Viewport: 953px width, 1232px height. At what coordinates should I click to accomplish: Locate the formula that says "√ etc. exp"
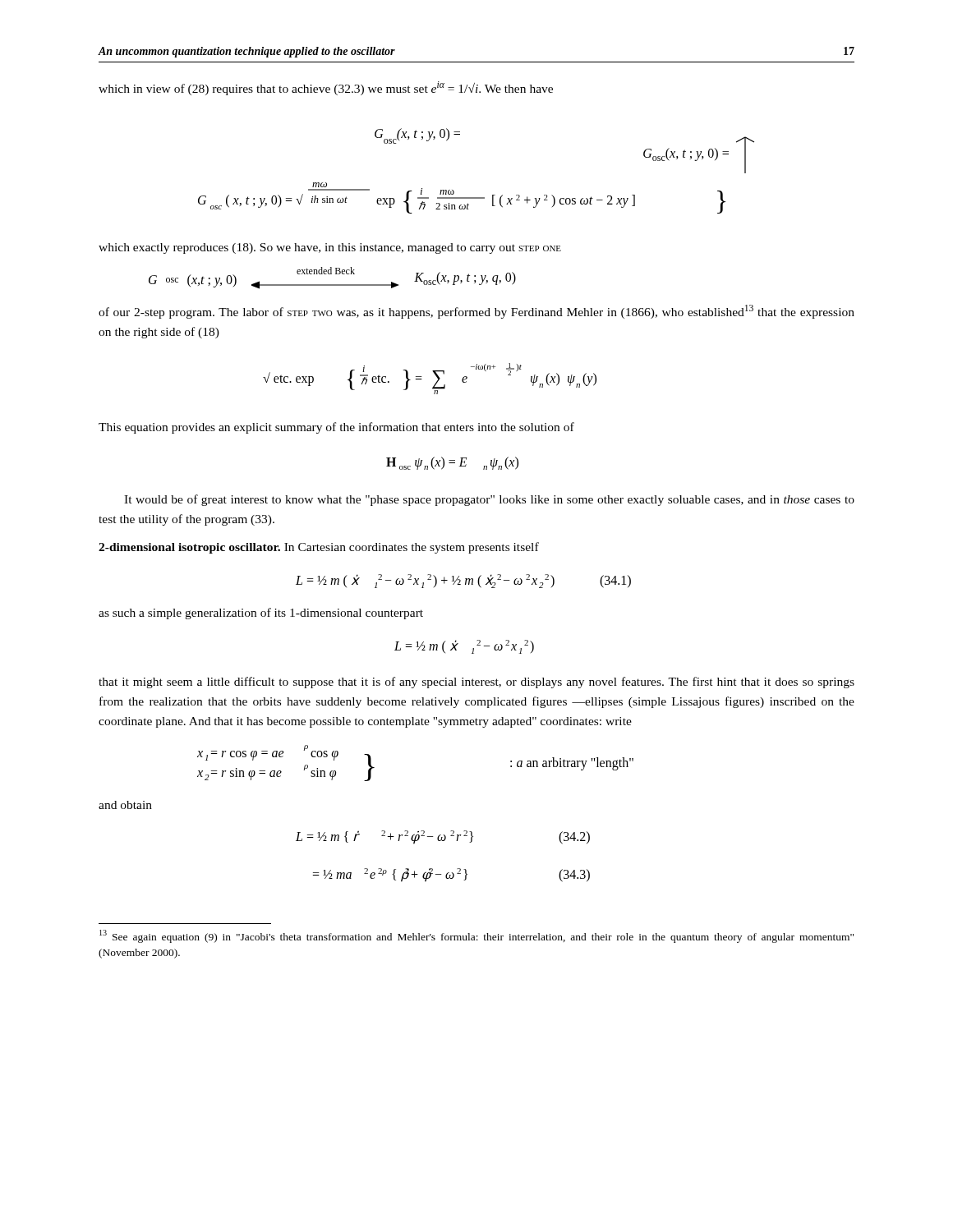click(476, 378)
